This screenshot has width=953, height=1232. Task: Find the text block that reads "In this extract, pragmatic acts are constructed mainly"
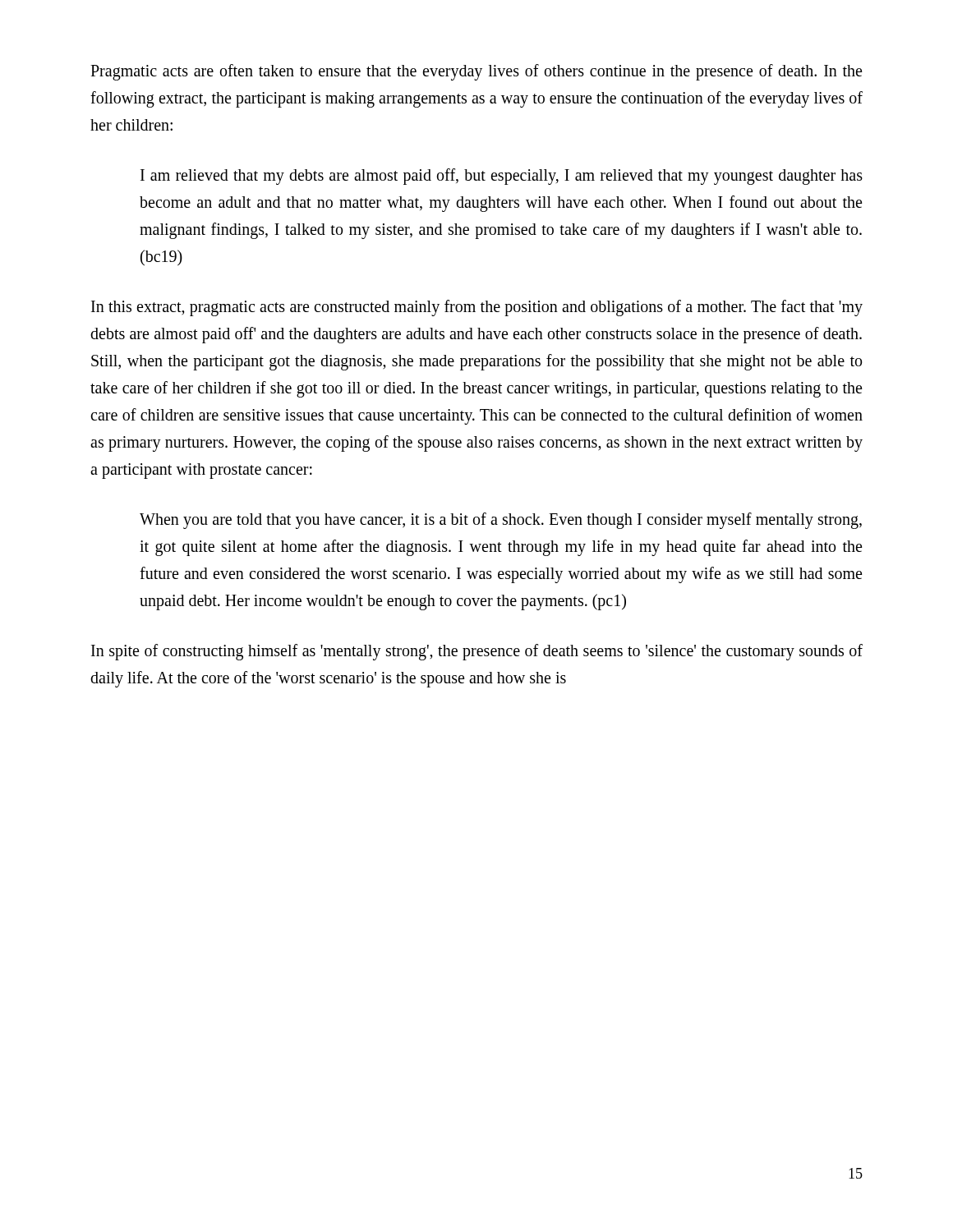(476, 388)
